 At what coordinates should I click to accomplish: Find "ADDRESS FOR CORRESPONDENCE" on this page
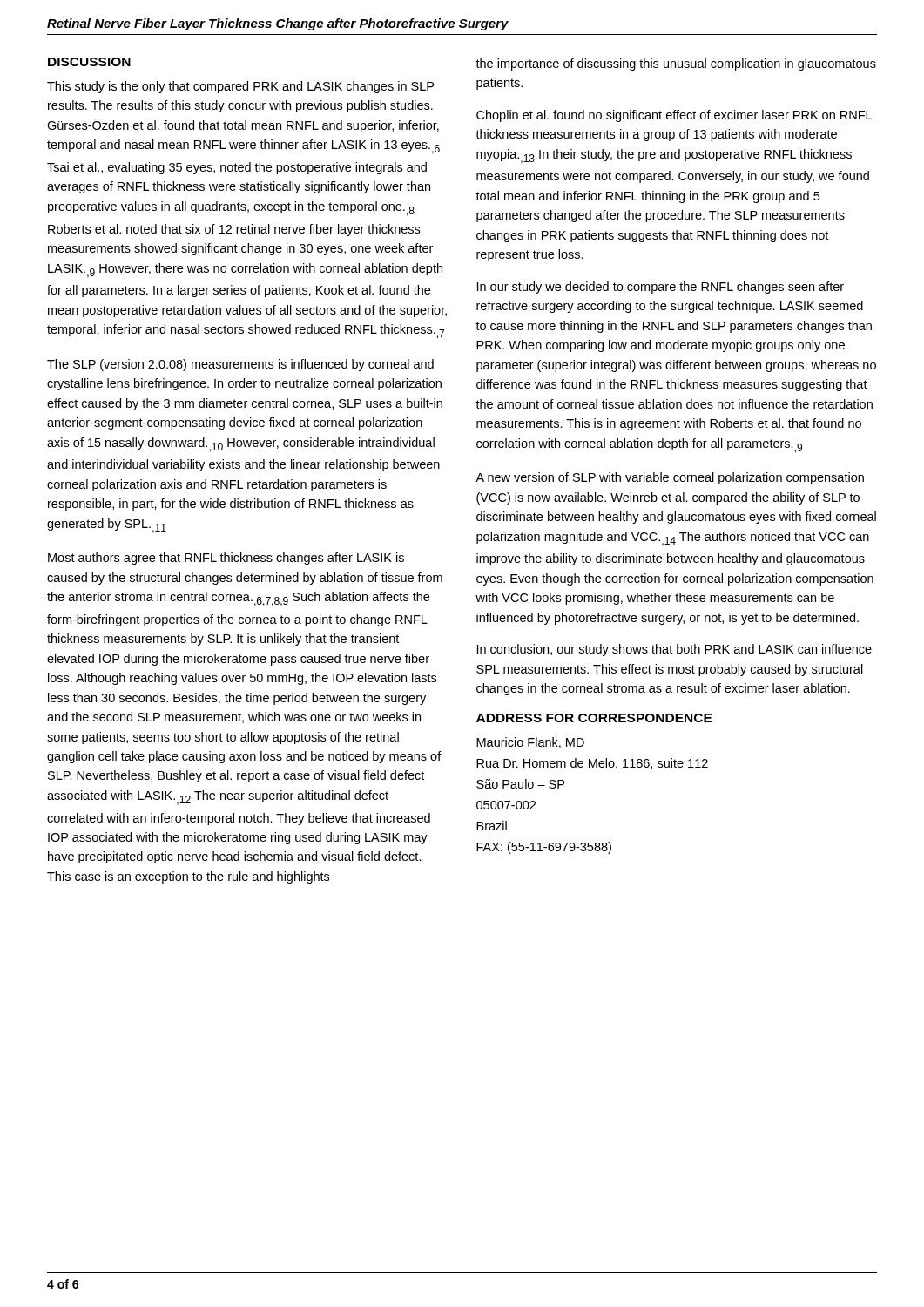[x=594, y=718]
